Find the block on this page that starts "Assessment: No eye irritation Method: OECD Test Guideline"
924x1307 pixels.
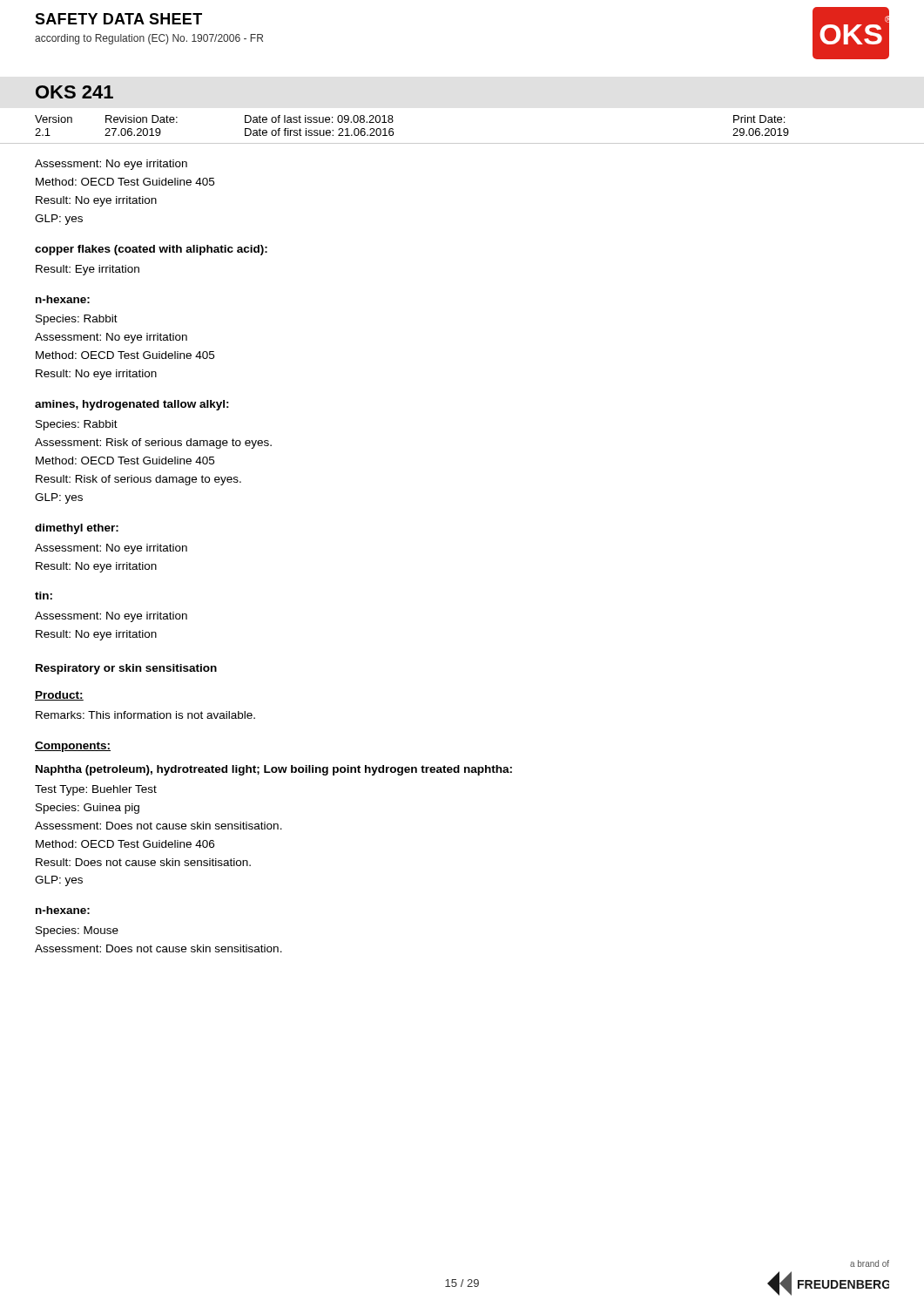click(125, 191)
